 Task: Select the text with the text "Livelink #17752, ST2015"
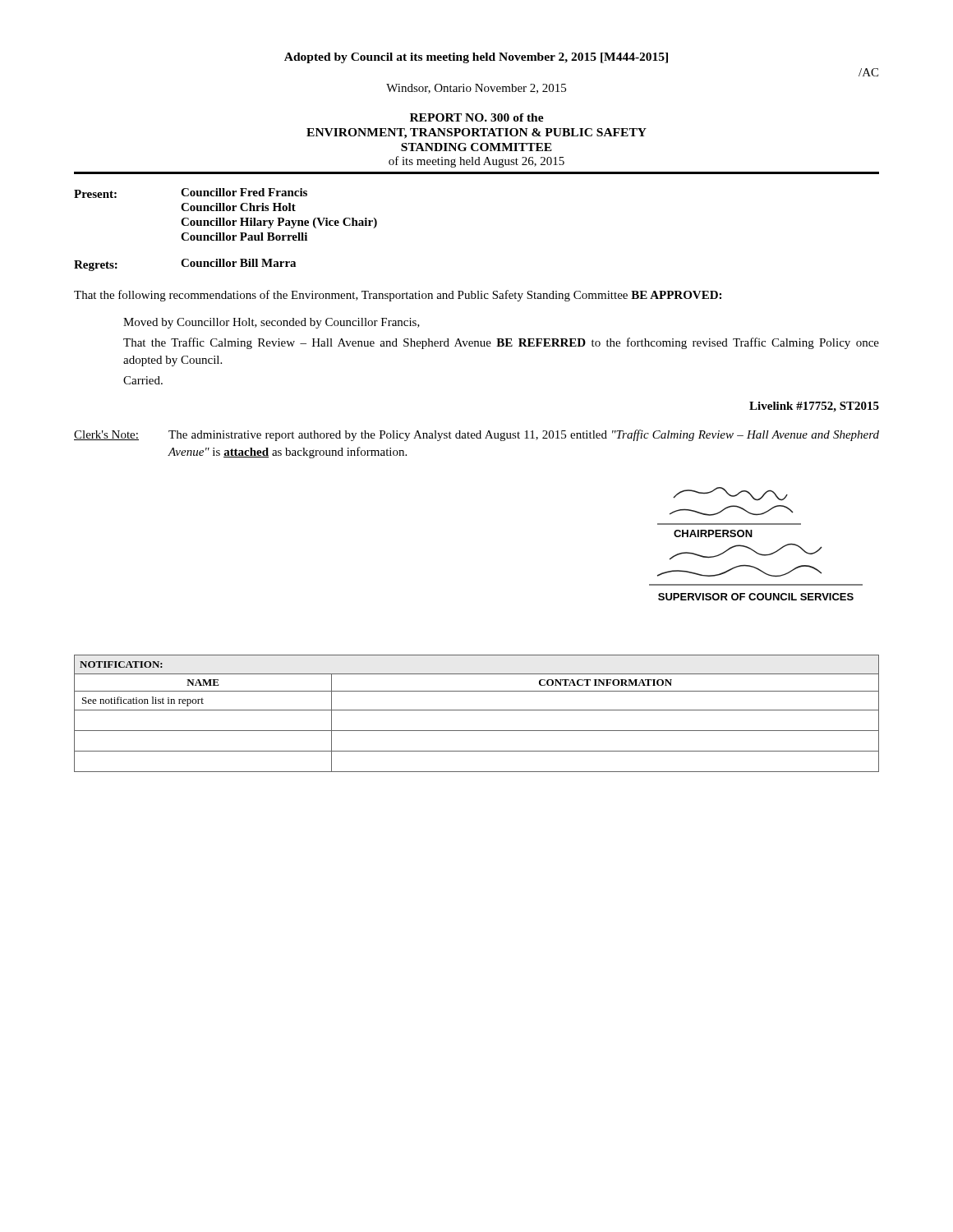[814, 406]
